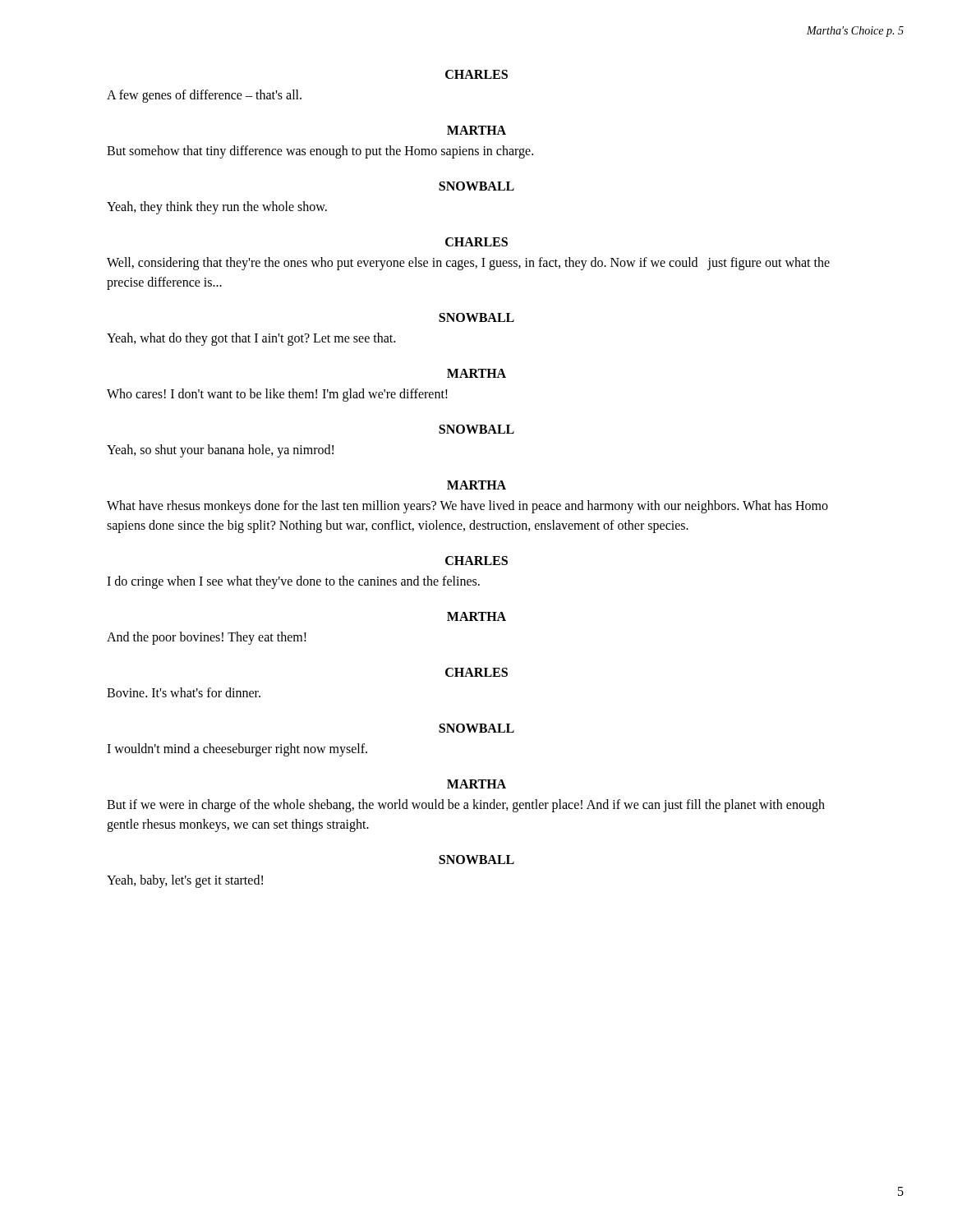Point to the block beginning "I wouldn't mind a cheeseburger"
The image size is (953, 1232).
pos(237,749)
